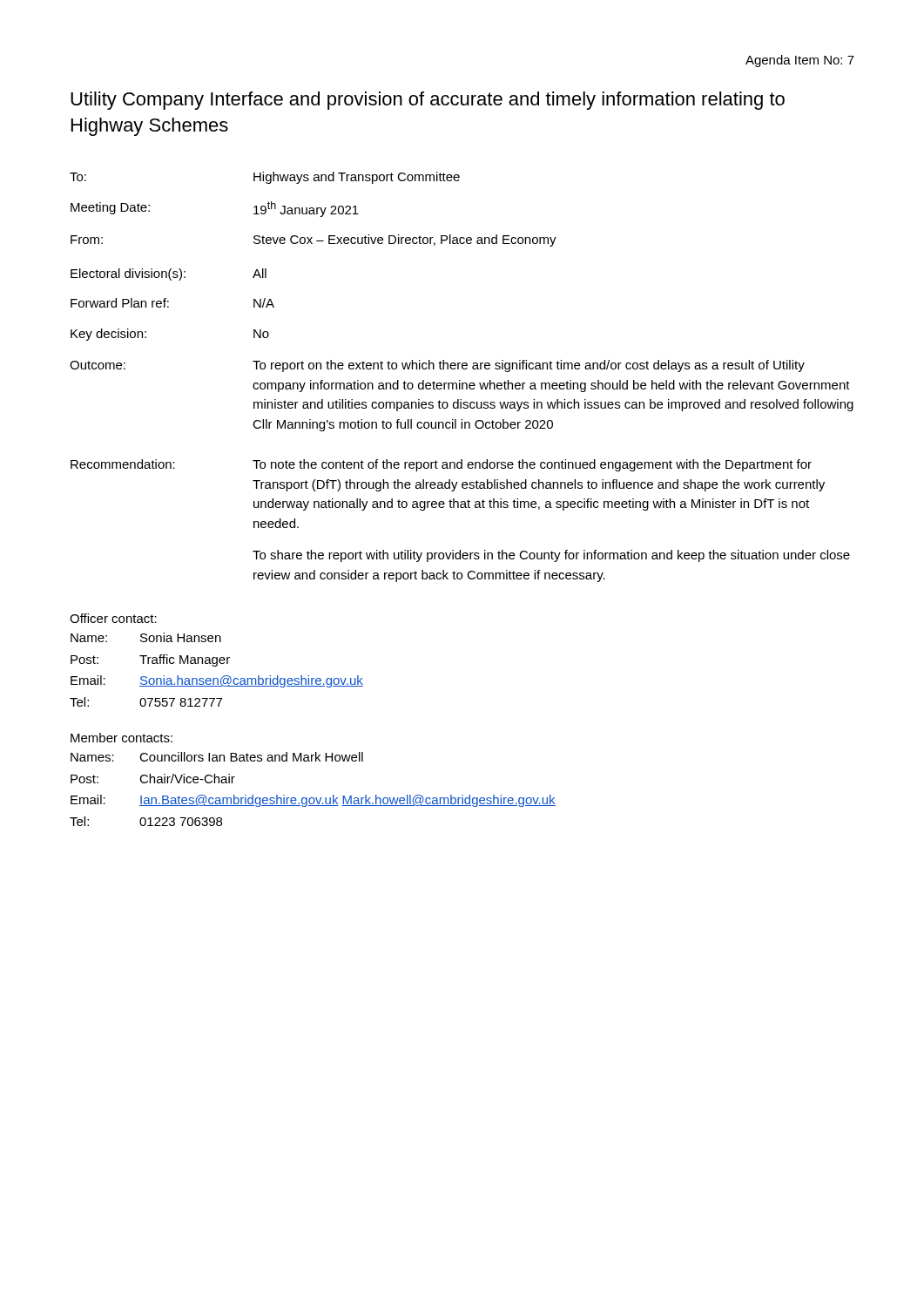This screenshot has height=1307, width=924.
Task: Where is the passage that starts "Officer contact: Name: Sonia Hansen Post:"?
Action: pos(113,618)
